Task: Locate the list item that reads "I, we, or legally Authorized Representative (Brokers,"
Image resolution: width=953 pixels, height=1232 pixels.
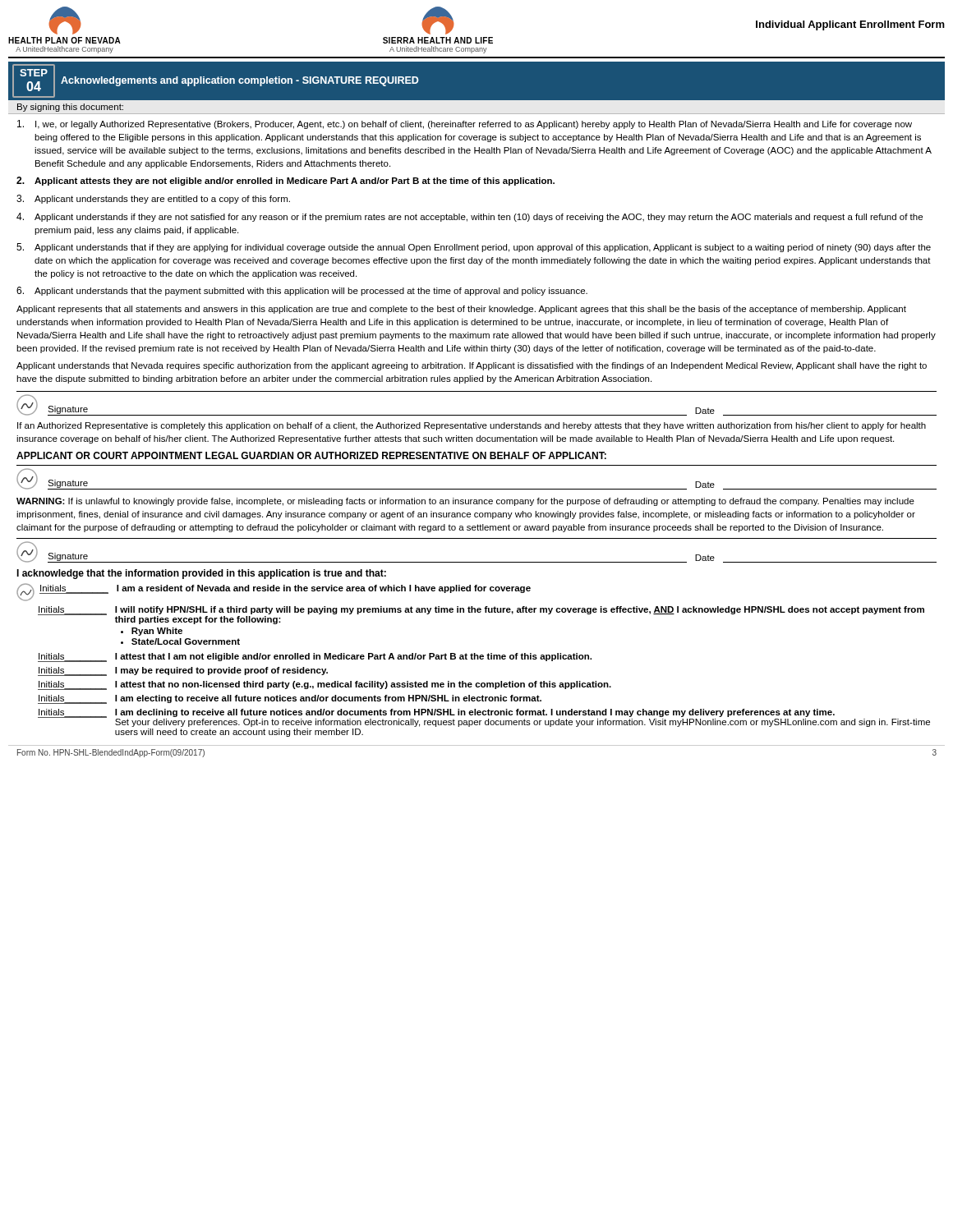Action: (x=476, y=144)
